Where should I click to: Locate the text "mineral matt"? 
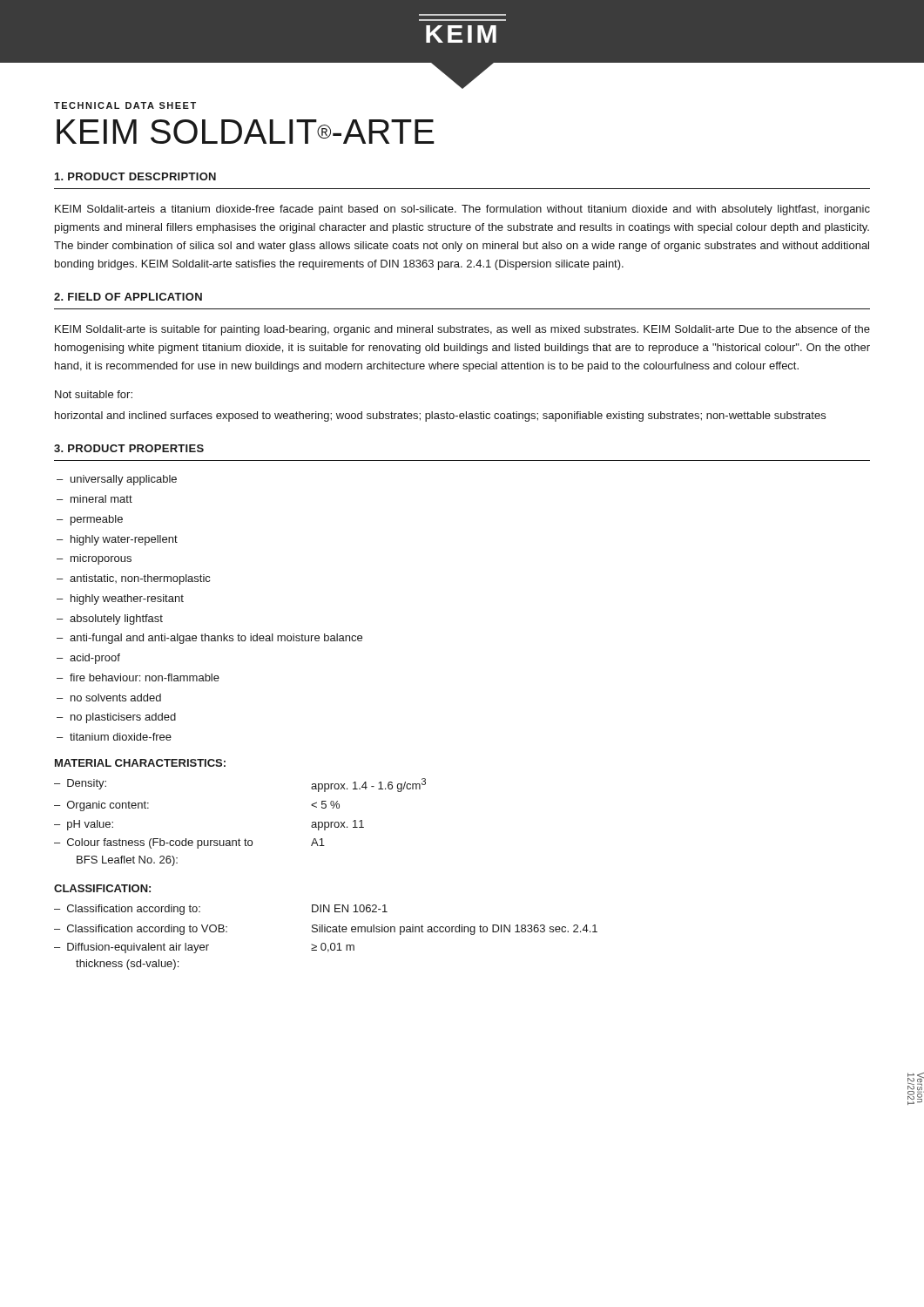pos(101,499)
